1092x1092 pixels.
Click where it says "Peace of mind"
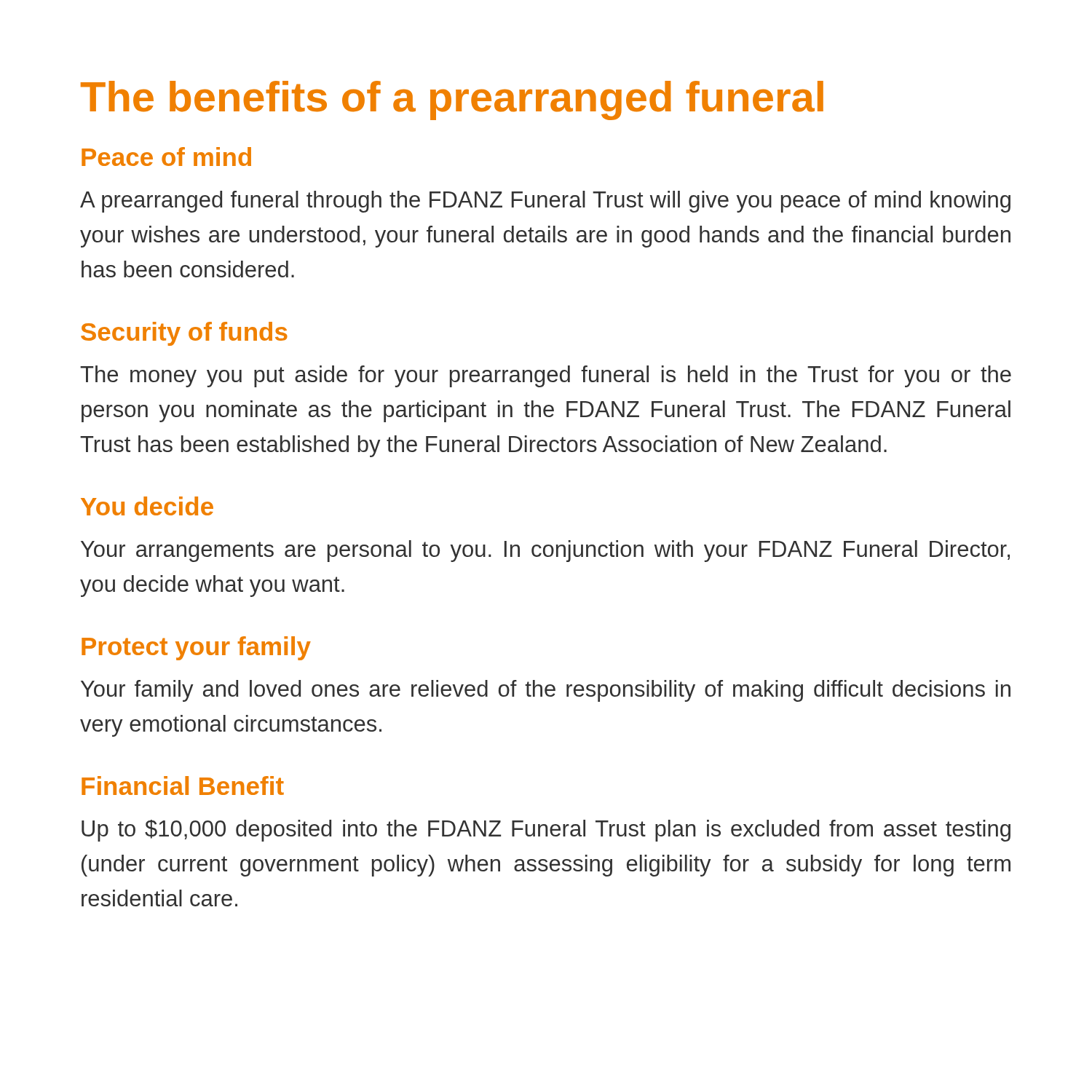[x=166, y=157]
